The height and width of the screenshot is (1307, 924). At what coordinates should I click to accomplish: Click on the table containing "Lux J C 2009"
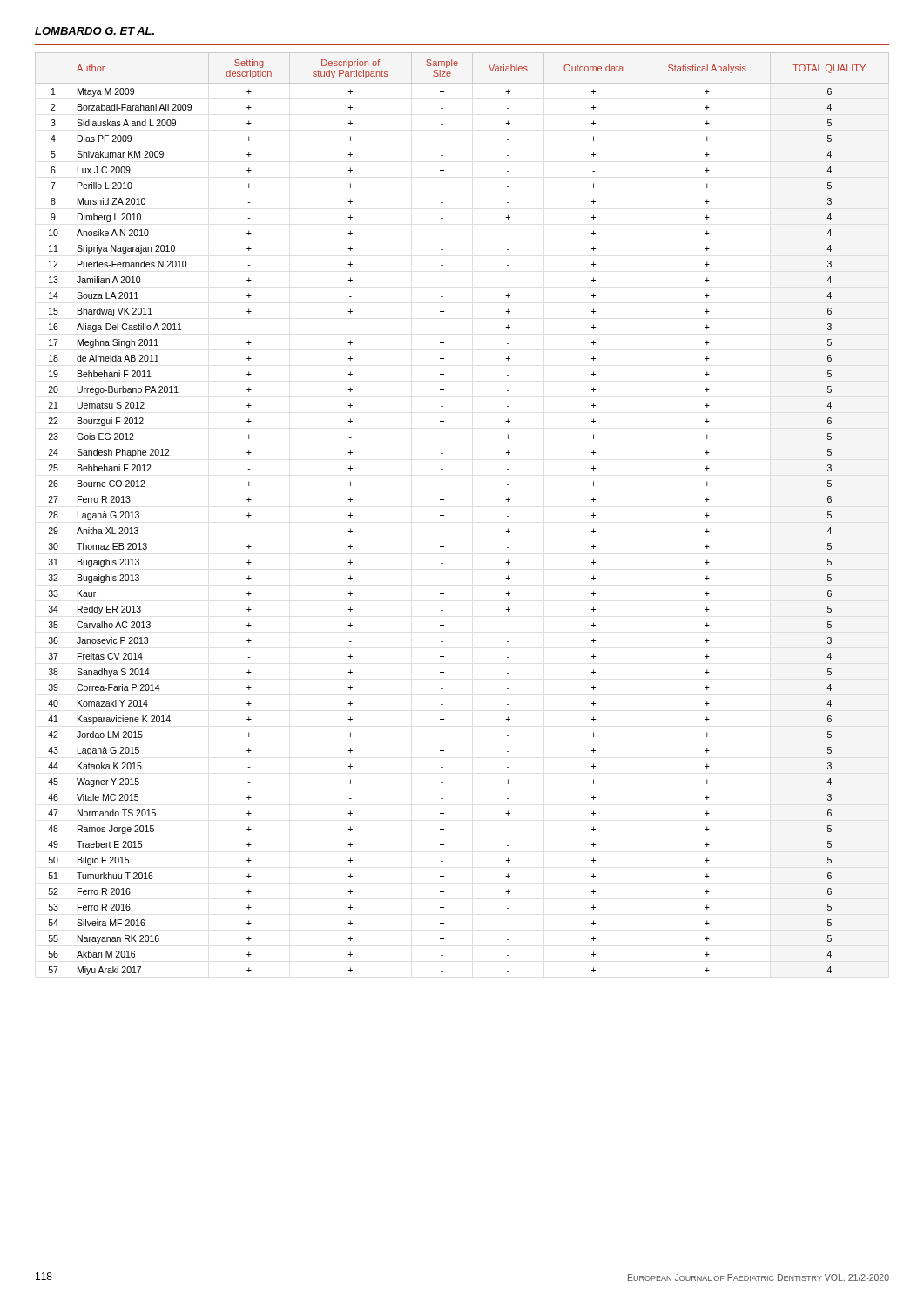tap(462, 515)
